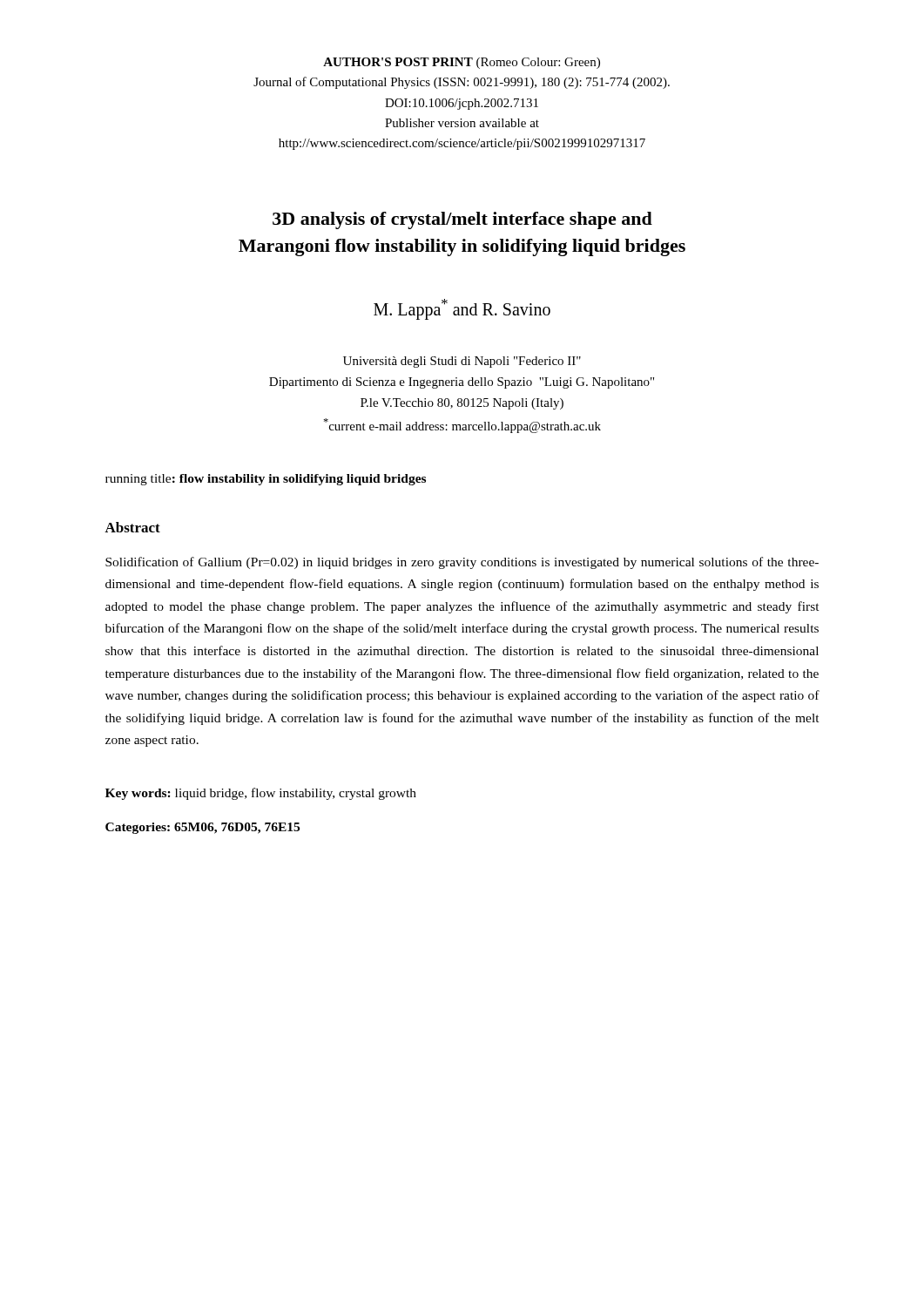The height and width of the screenshot is (1307, 924).
Task: Point to the block beginning "Università degli Studi di Napoli "Federico II" Dipartimento"
Action: [462, 393]
